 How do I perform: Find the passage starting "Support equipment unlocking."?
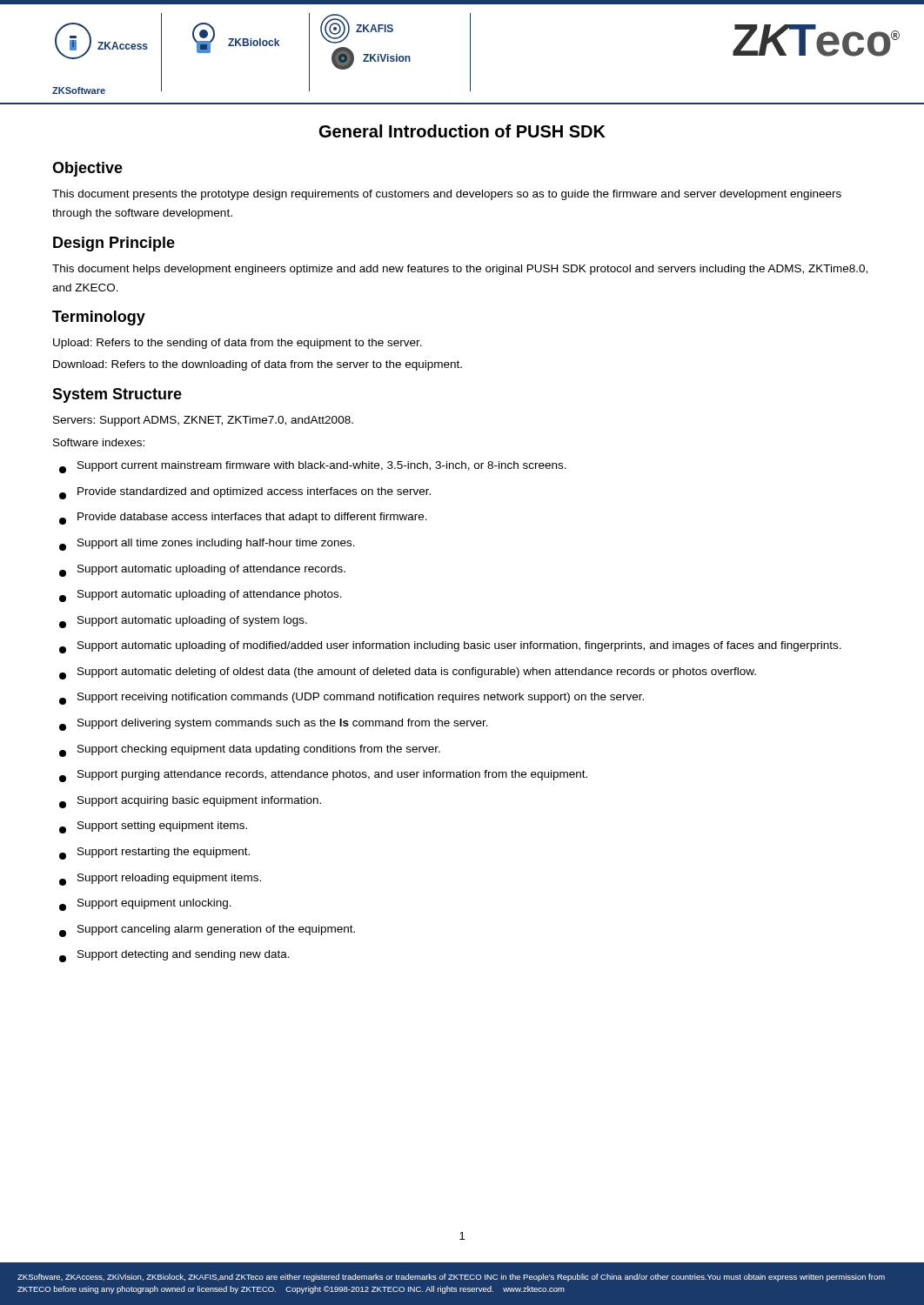142,905
